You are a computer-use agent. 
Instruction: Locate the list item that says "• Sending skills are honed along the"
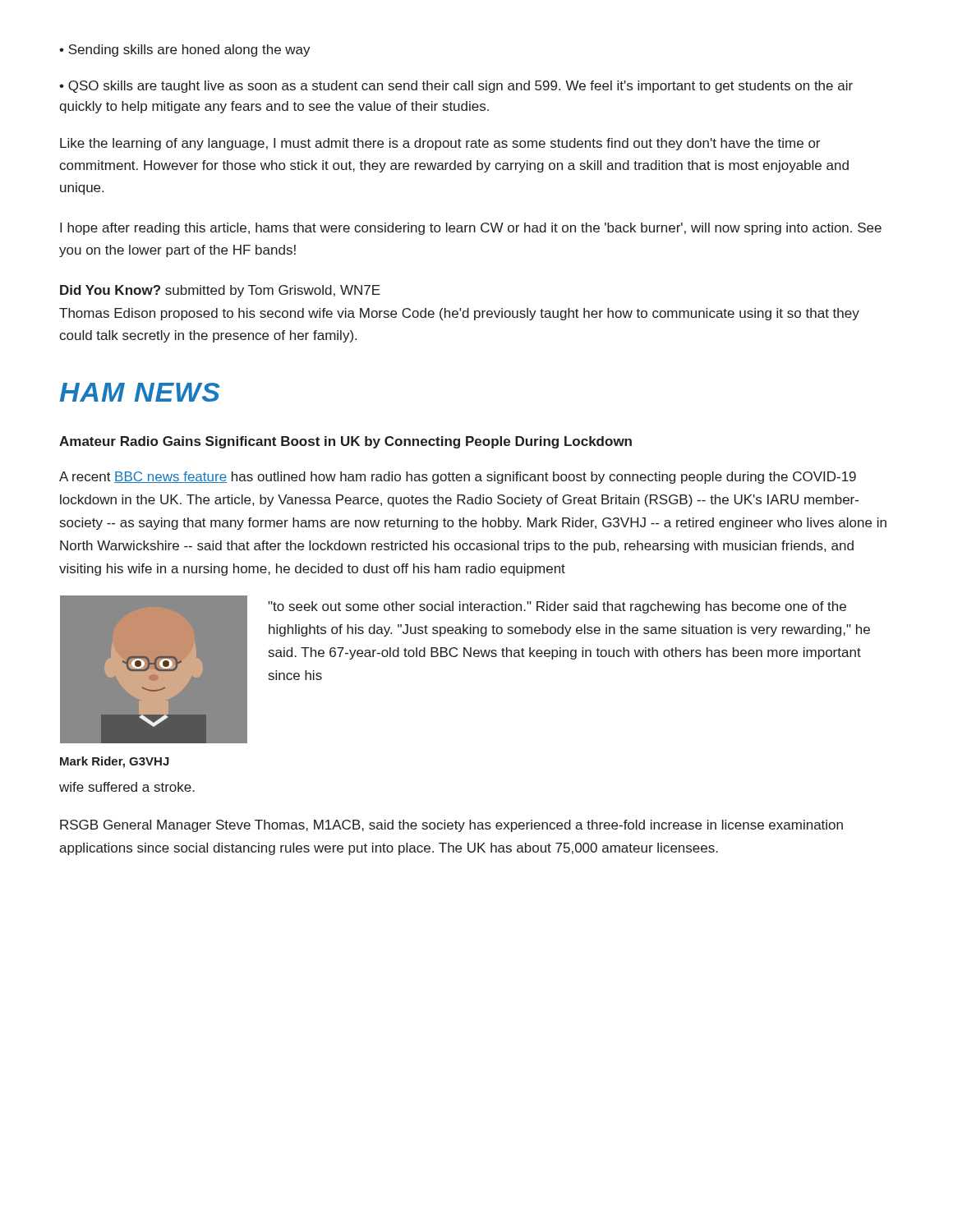[x=185, y=50]
